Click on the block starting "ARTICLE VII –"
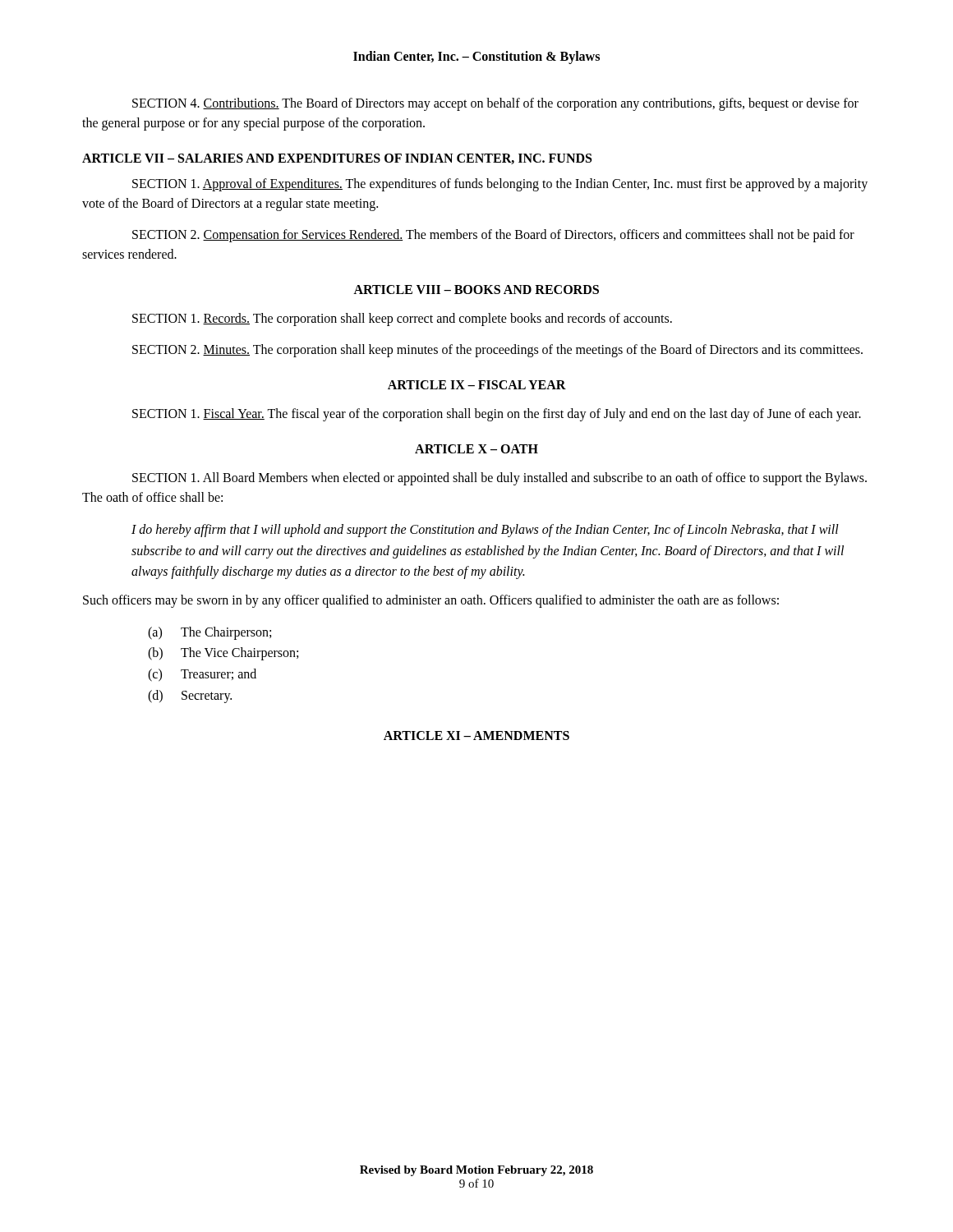This screenshot has height=1232, width=953. [337, 158]
